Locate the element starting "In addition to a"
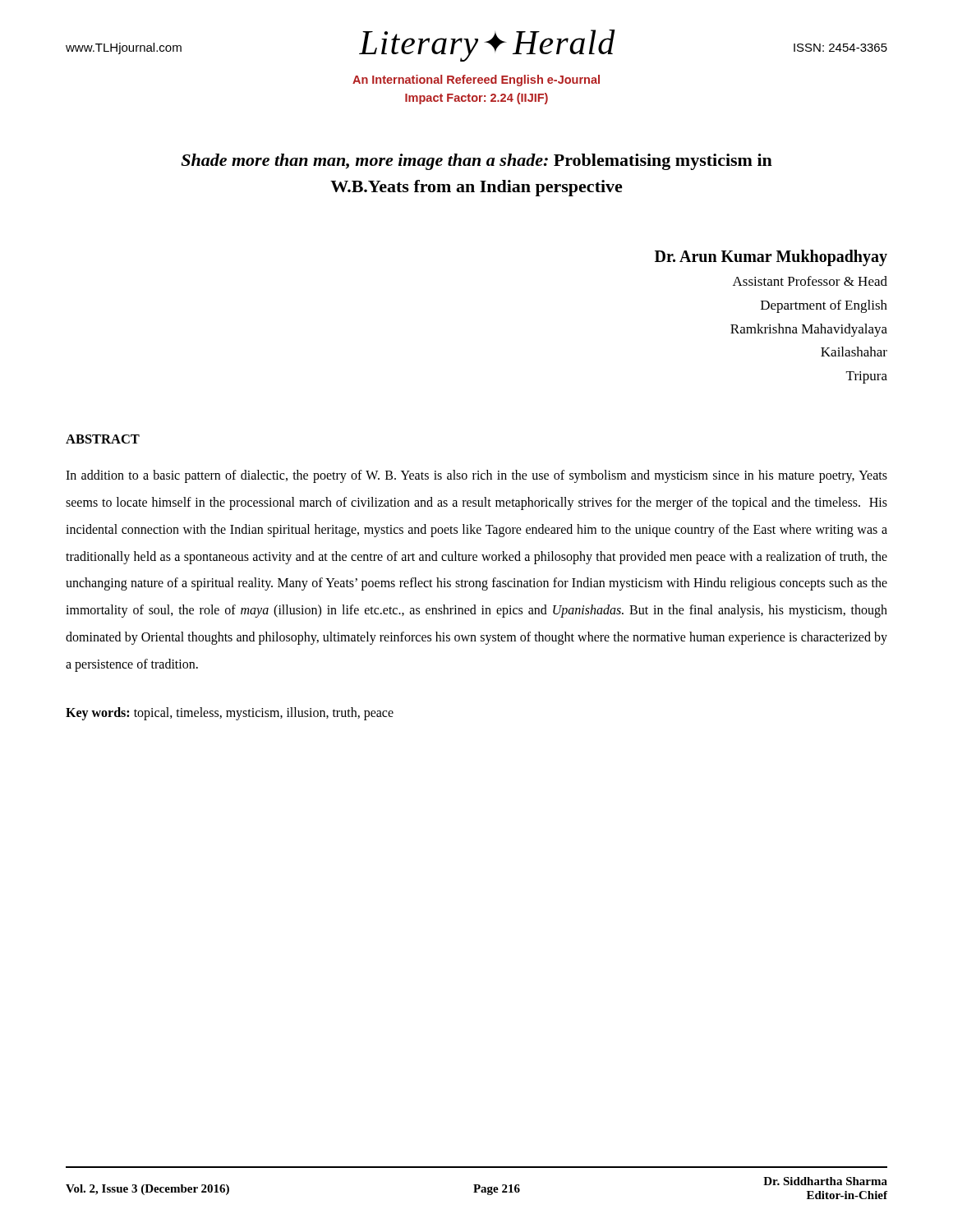This screenshot has height=1232, width=953. pos(476,570)
